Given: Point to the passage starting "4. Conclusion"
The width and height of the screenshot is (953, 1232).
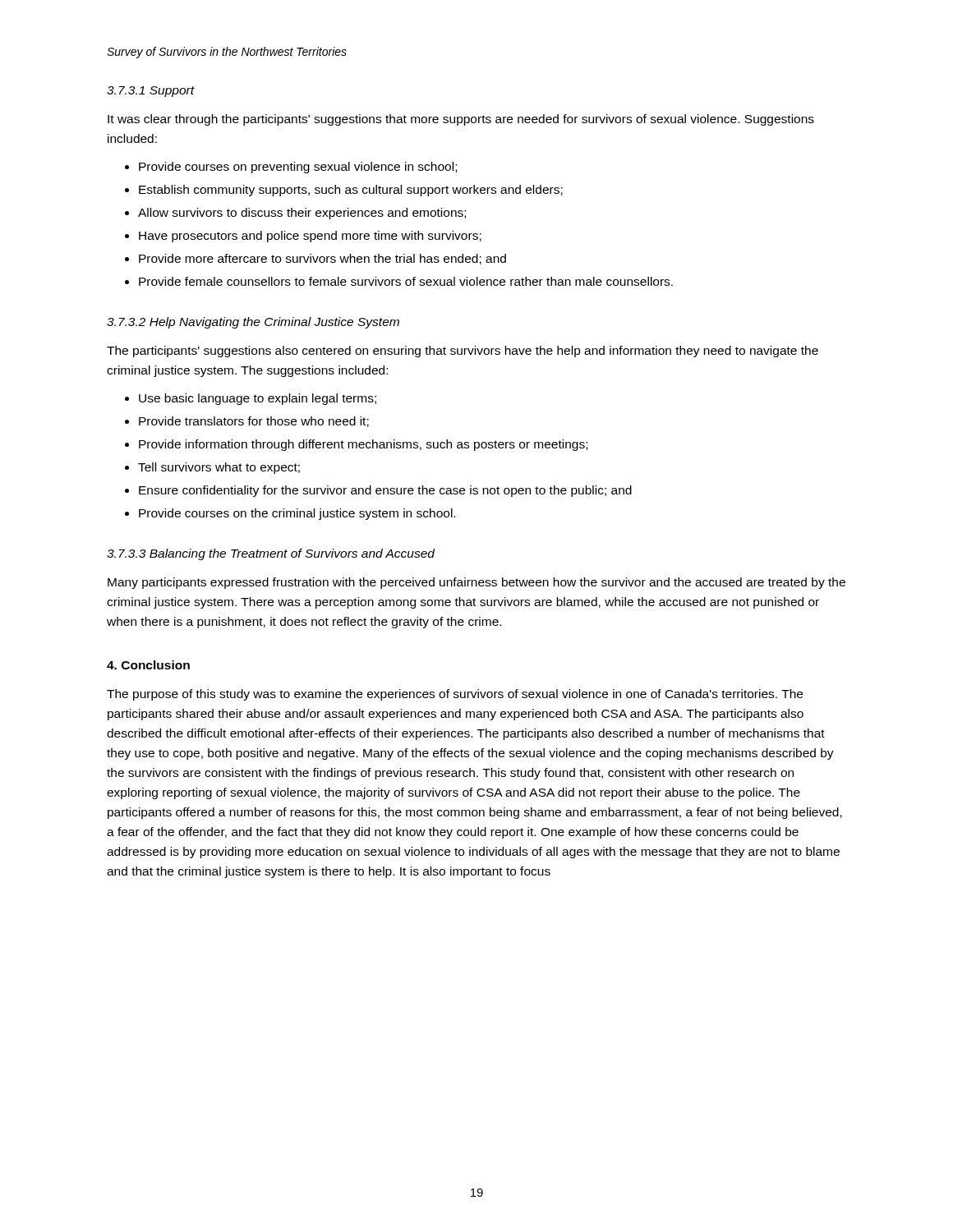Looking at the screenshot, I should tap(149, 665).
